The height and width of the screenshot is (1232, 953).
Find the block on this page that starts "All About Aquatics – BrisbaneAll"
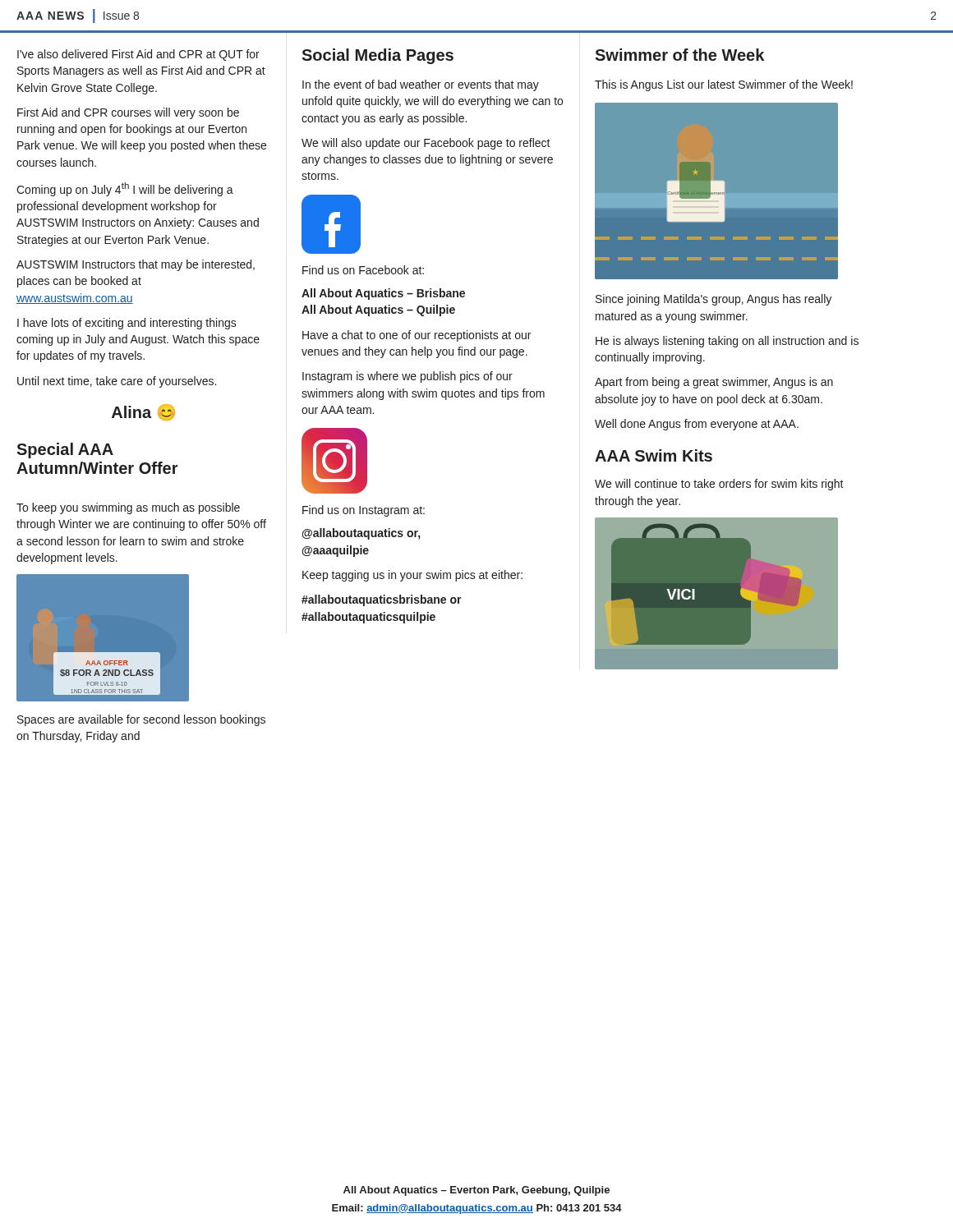coord(384,302)
